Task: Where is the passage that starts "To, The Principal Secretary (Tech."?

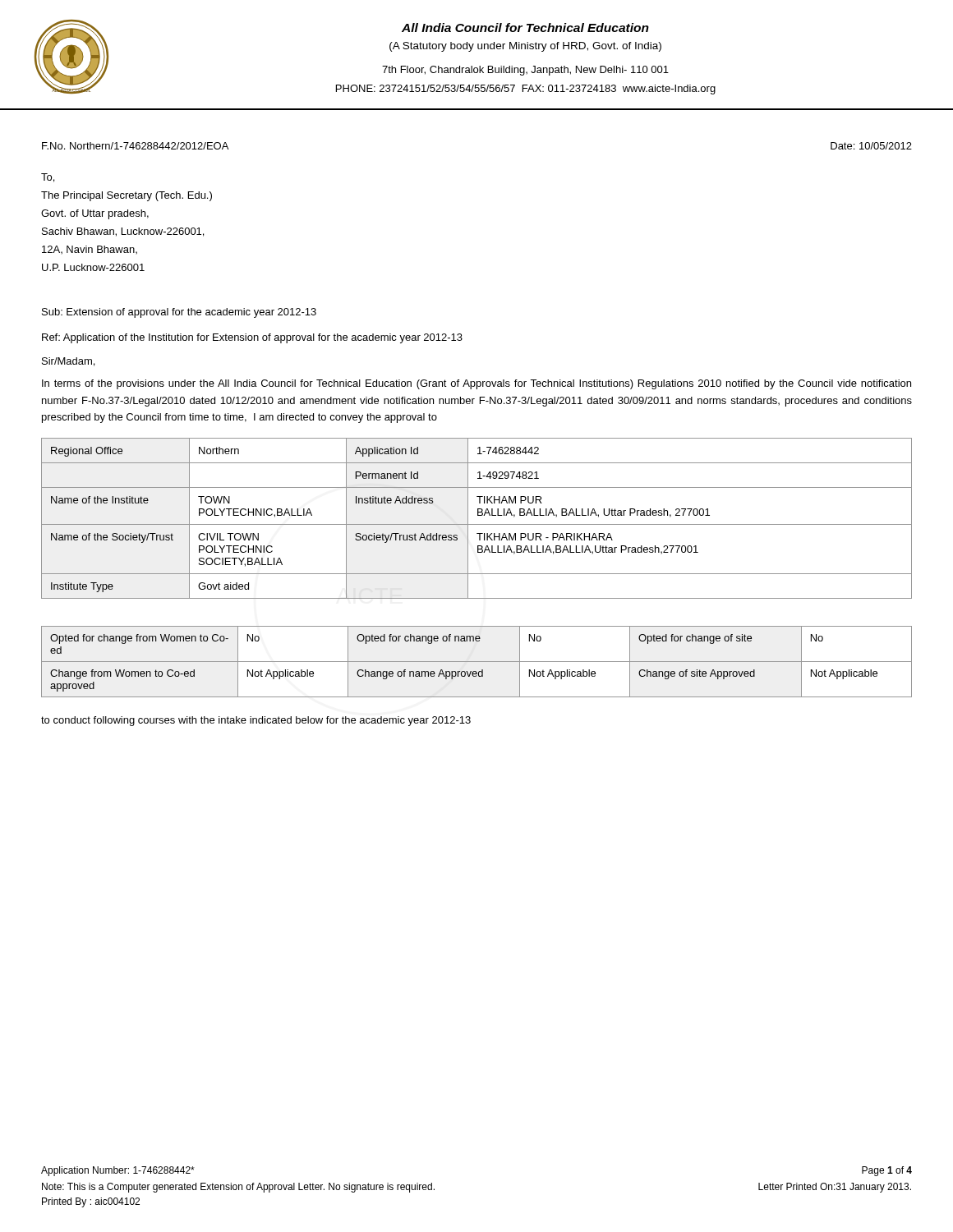Action: click(x=127, y=222)
